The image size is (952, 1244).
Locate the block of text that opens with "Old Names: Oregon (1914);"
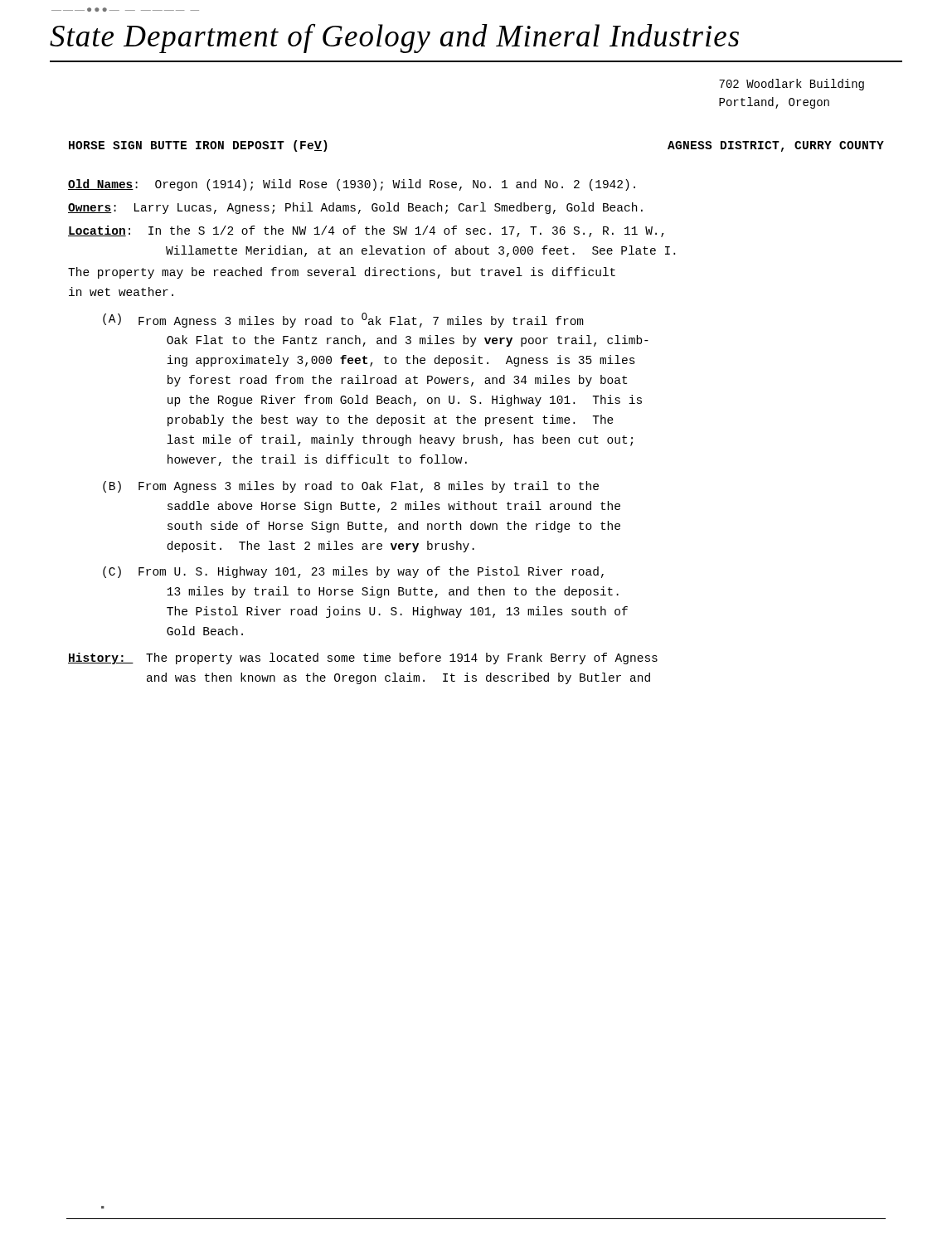[353, 185]
